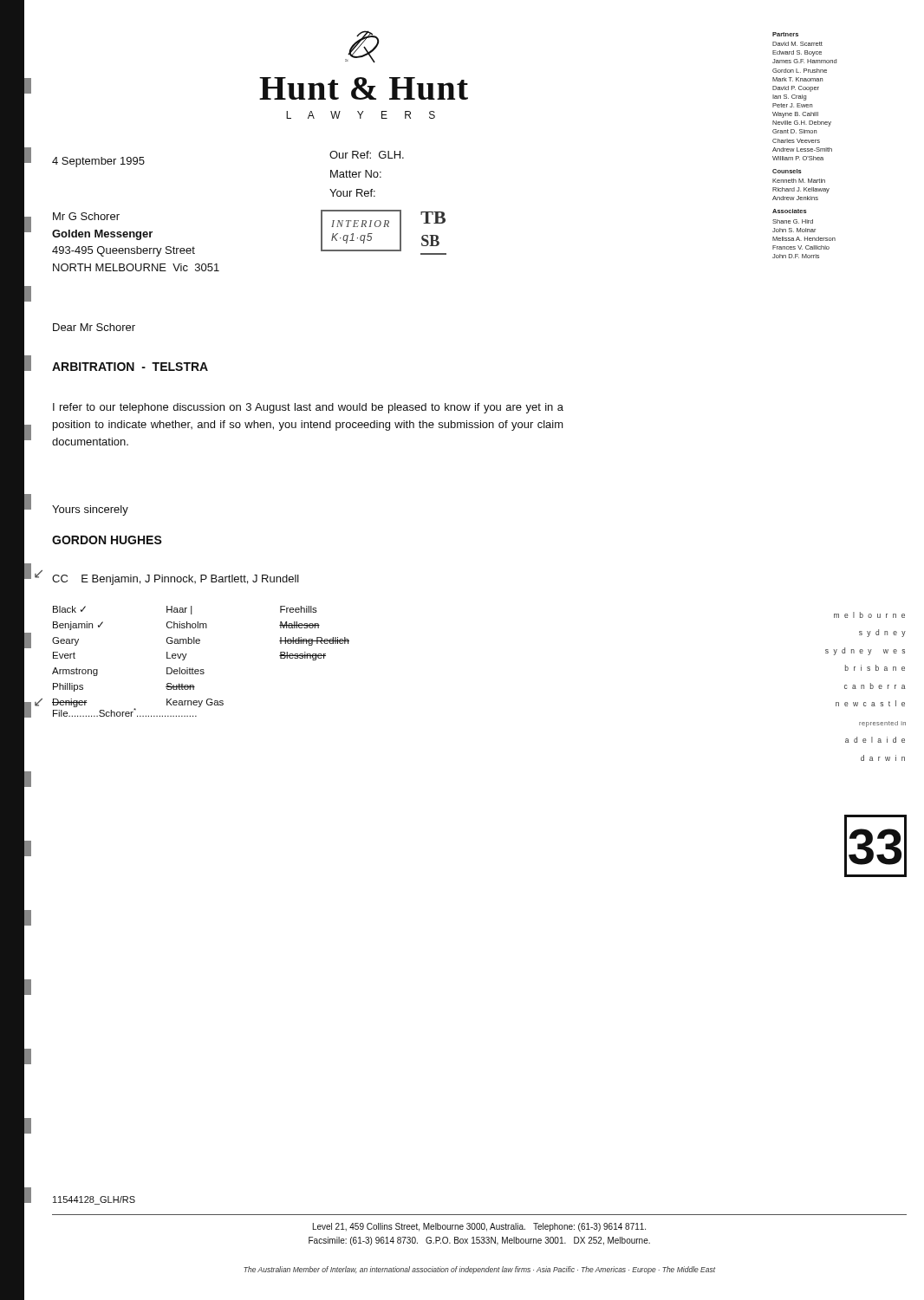Select the text with the text "Yours sincerely"
This screenshot has width=924, height=1300.
(x=90, y=509)
